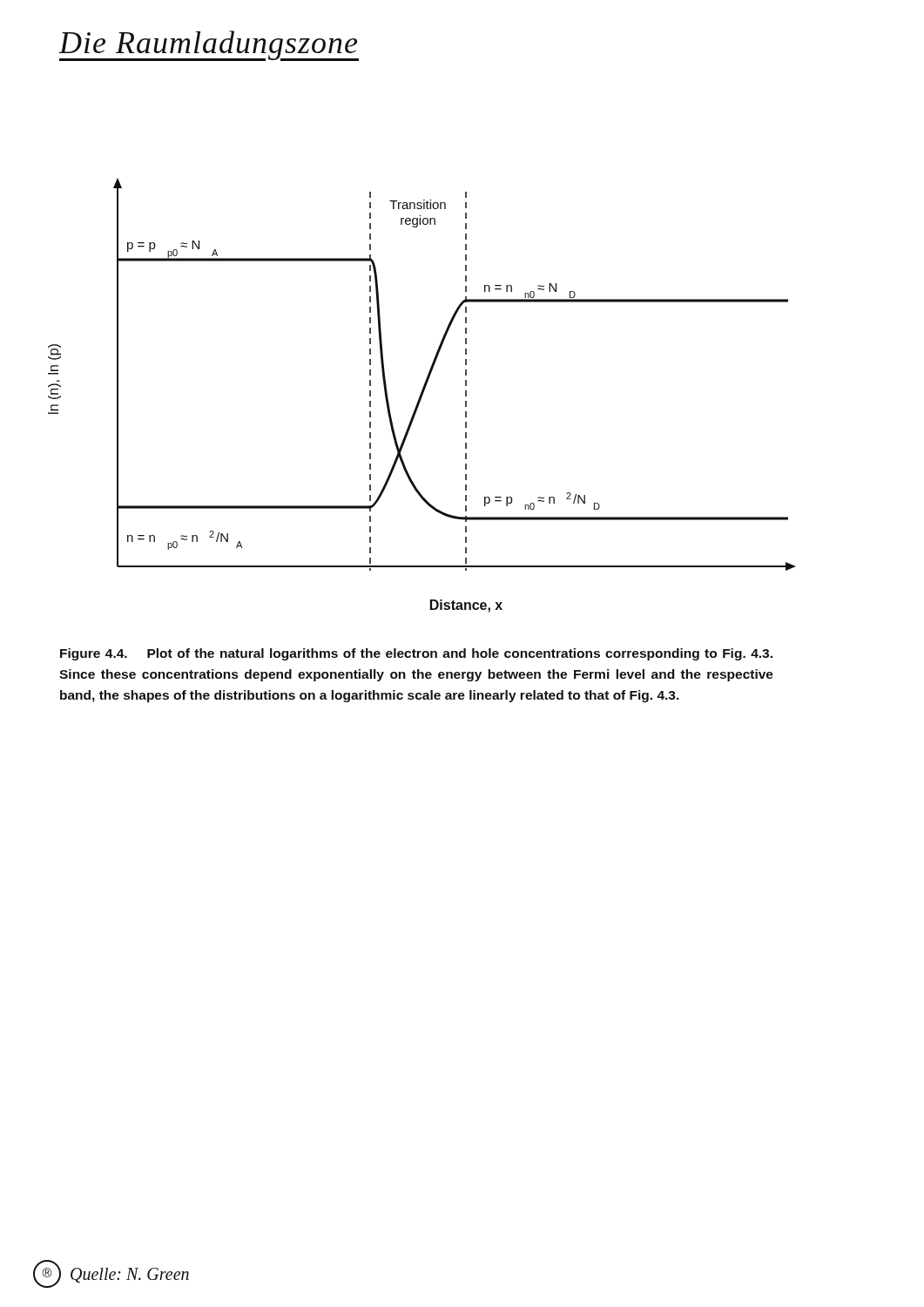Select the title that says "Die Raumladungszone"
Viewport: 924px width, 1307px height.
209,43
